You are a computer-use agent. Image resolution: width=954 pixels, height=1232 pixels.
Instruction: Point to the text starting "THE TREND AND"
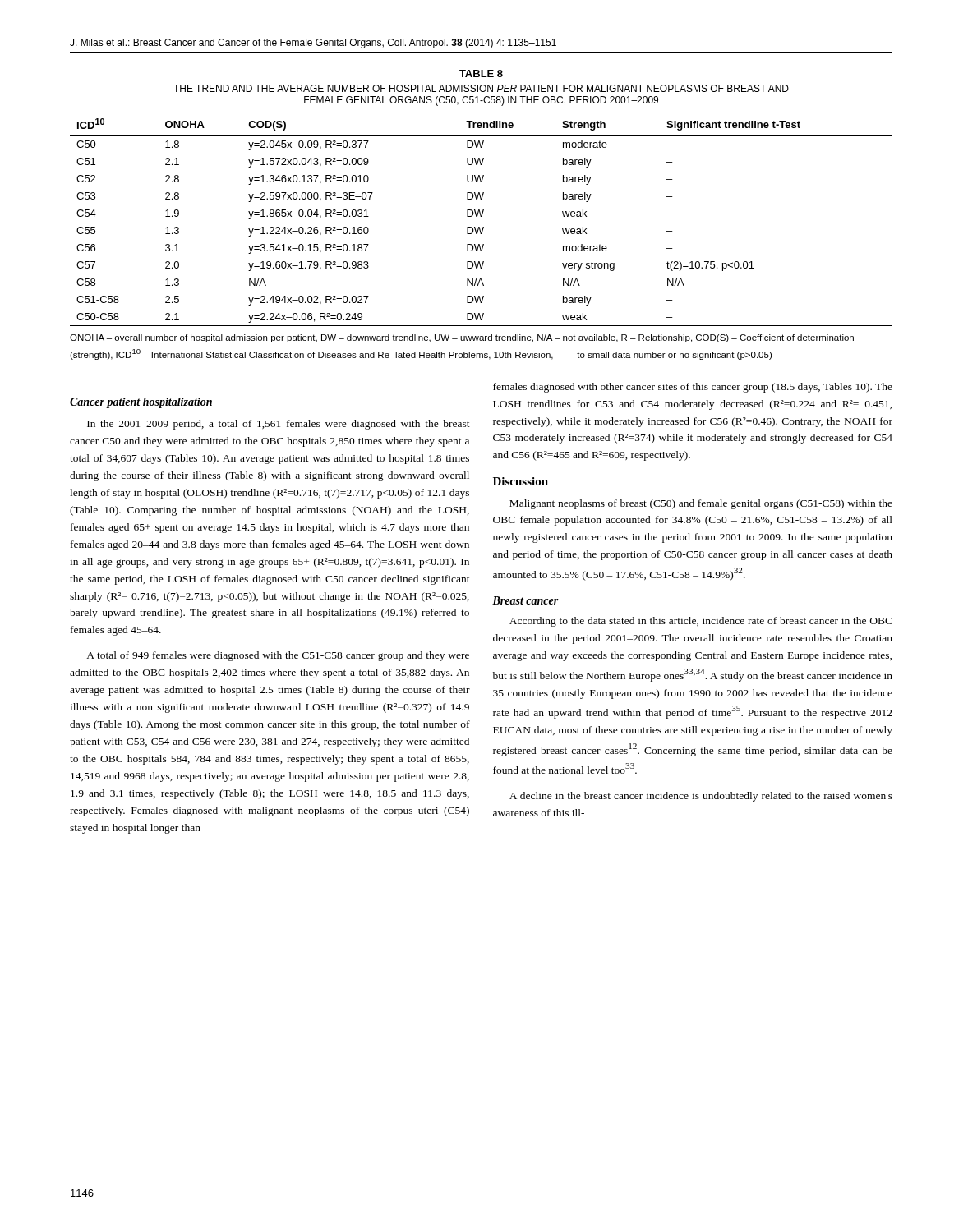(x=481, y=94)
